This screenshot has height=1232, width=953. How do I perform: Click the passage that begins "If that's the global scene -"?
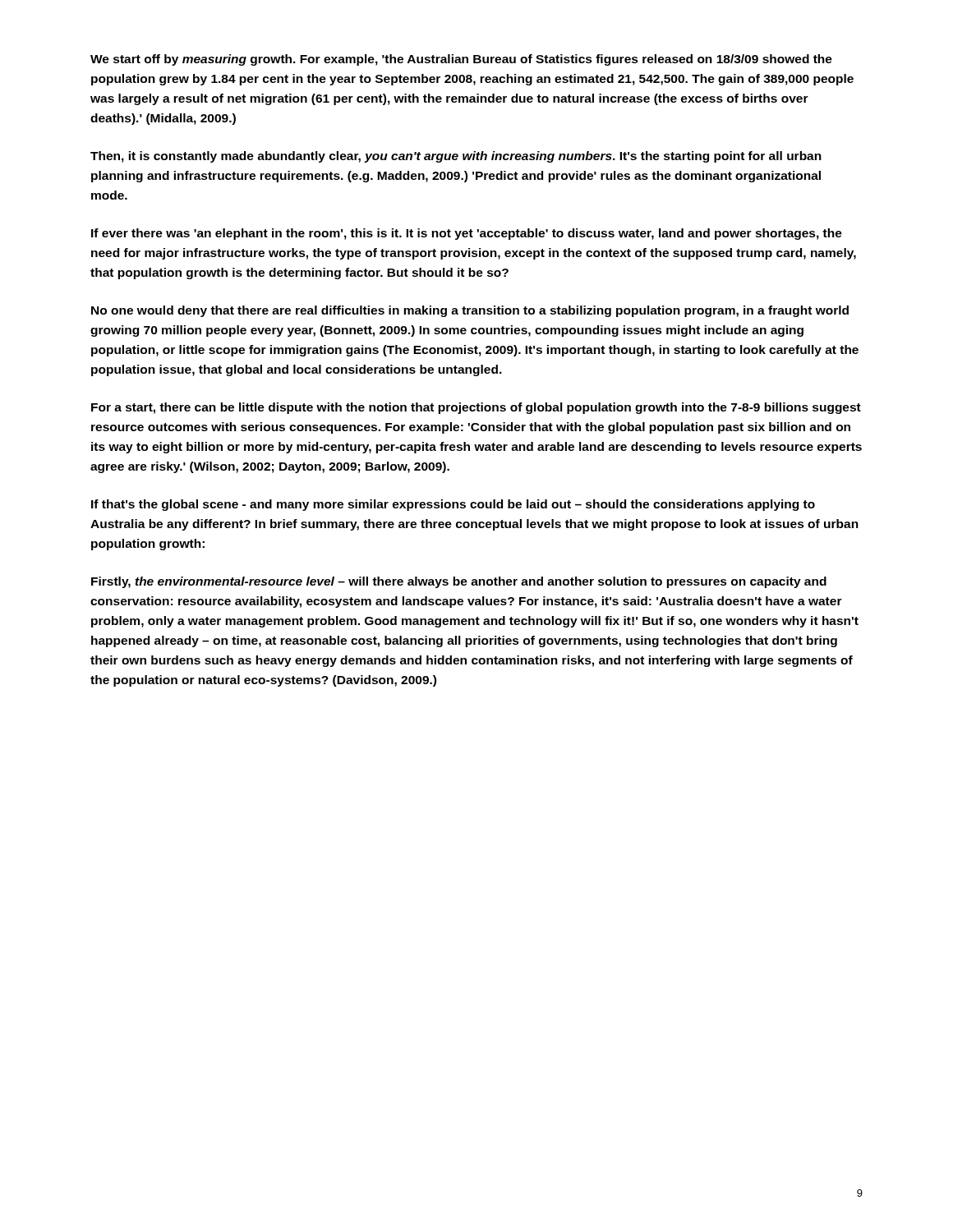(x=474, y=524)
